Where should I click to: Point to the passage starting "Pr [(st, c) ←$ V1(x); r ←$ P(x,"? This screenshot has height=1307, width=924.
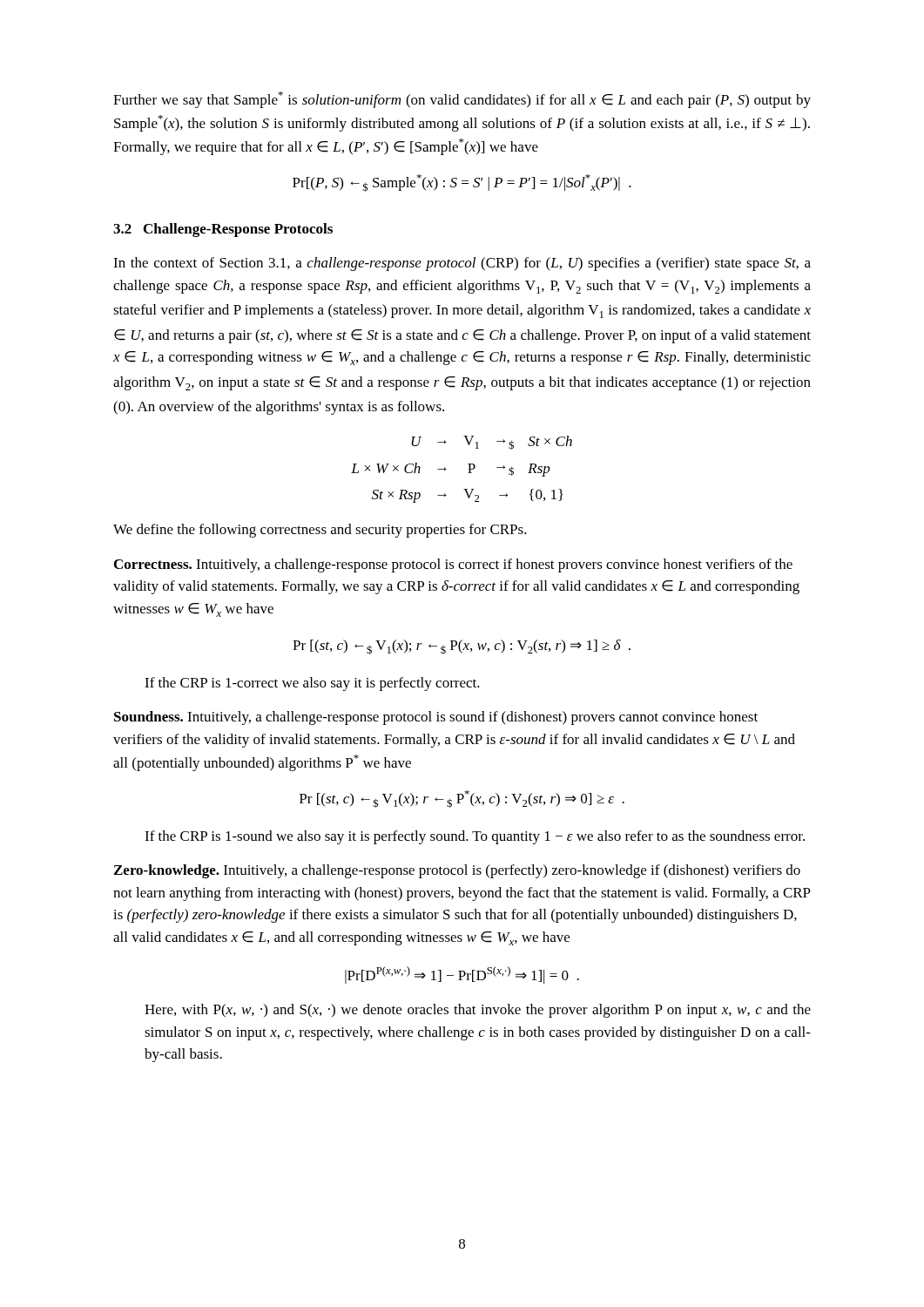(462, 647)
